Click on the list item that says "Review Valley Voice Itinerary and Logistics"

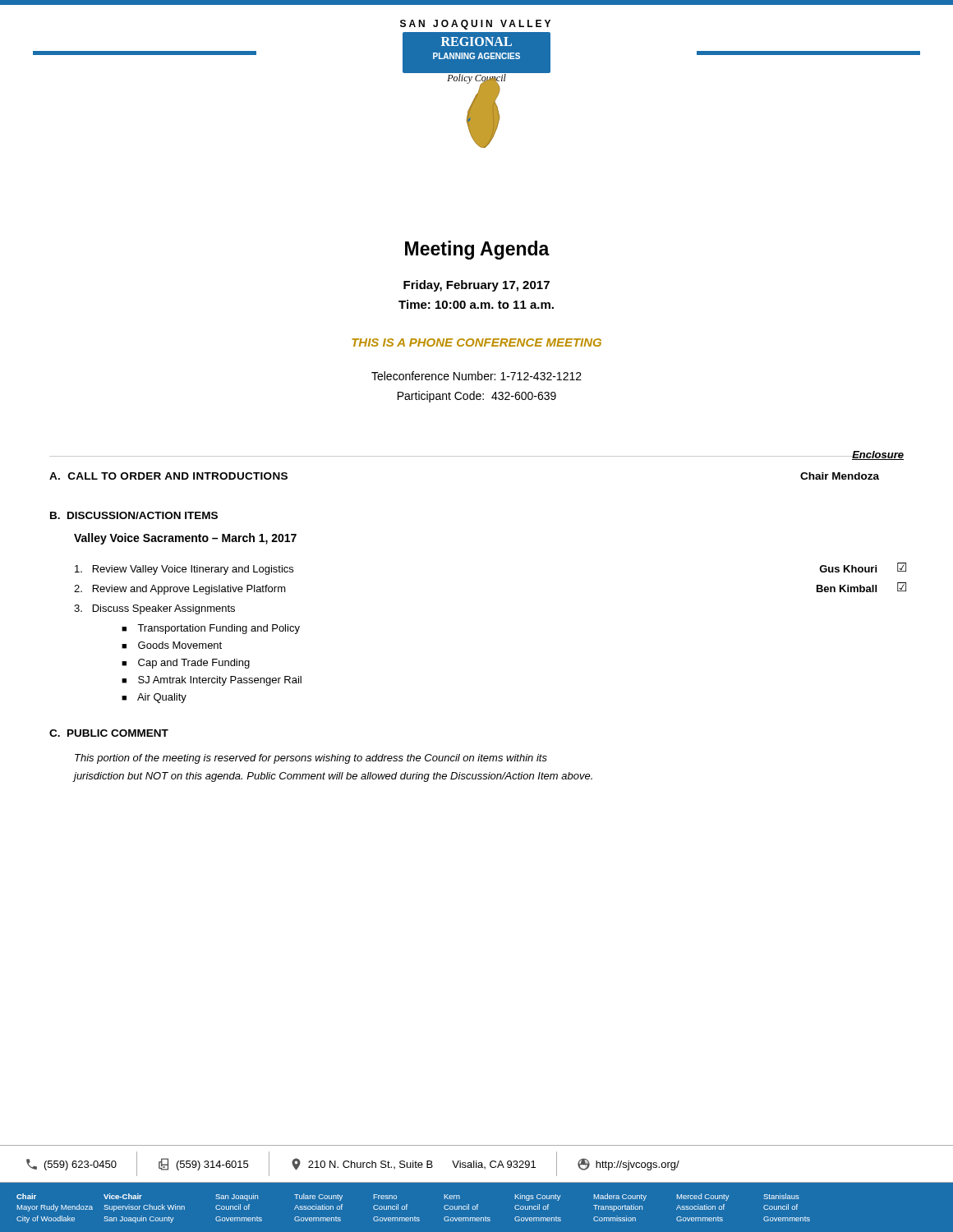tap(184, 569)
